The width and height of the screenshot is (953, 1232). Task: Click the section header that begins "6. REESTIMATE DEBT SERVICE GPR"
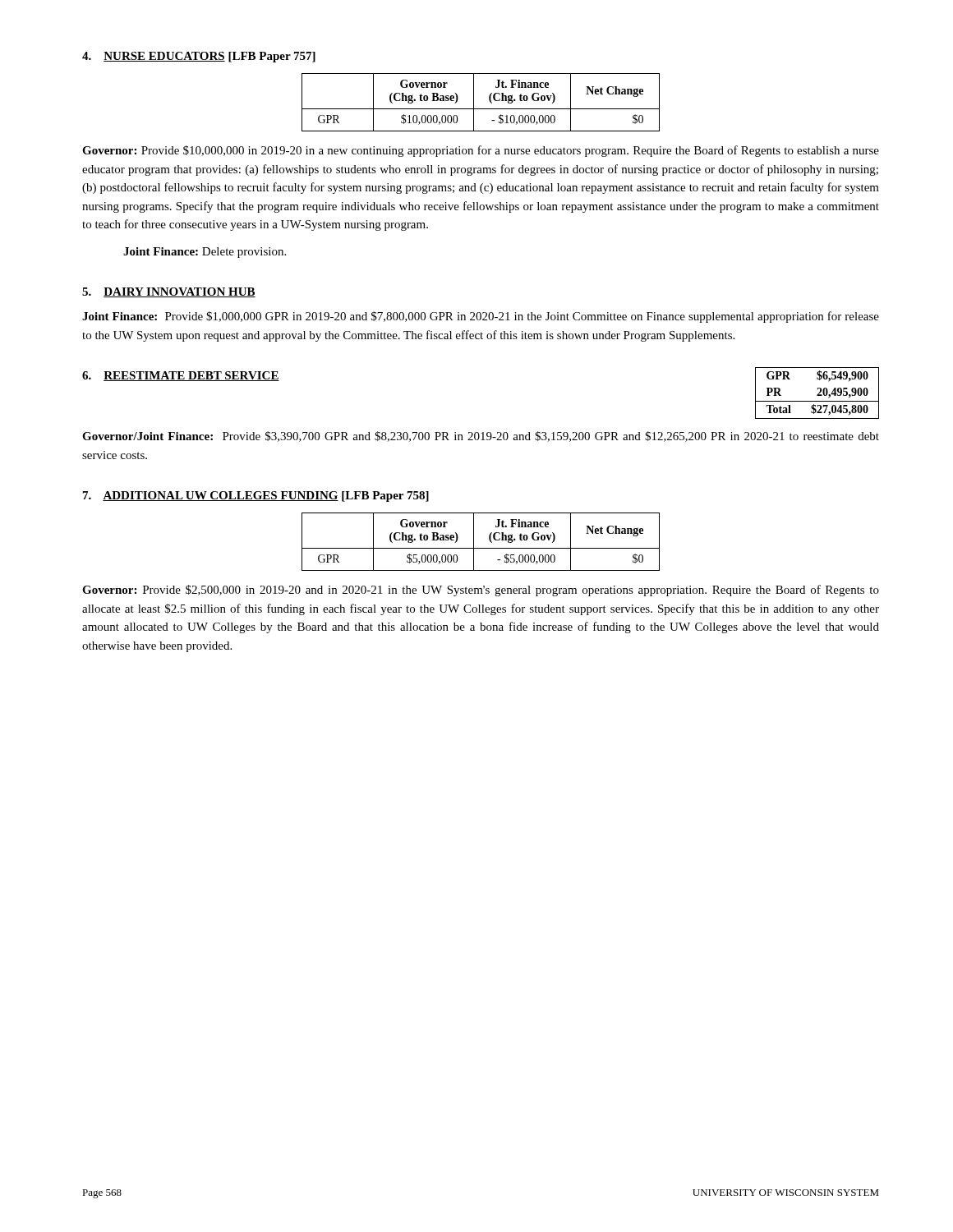tap(85, 379)
